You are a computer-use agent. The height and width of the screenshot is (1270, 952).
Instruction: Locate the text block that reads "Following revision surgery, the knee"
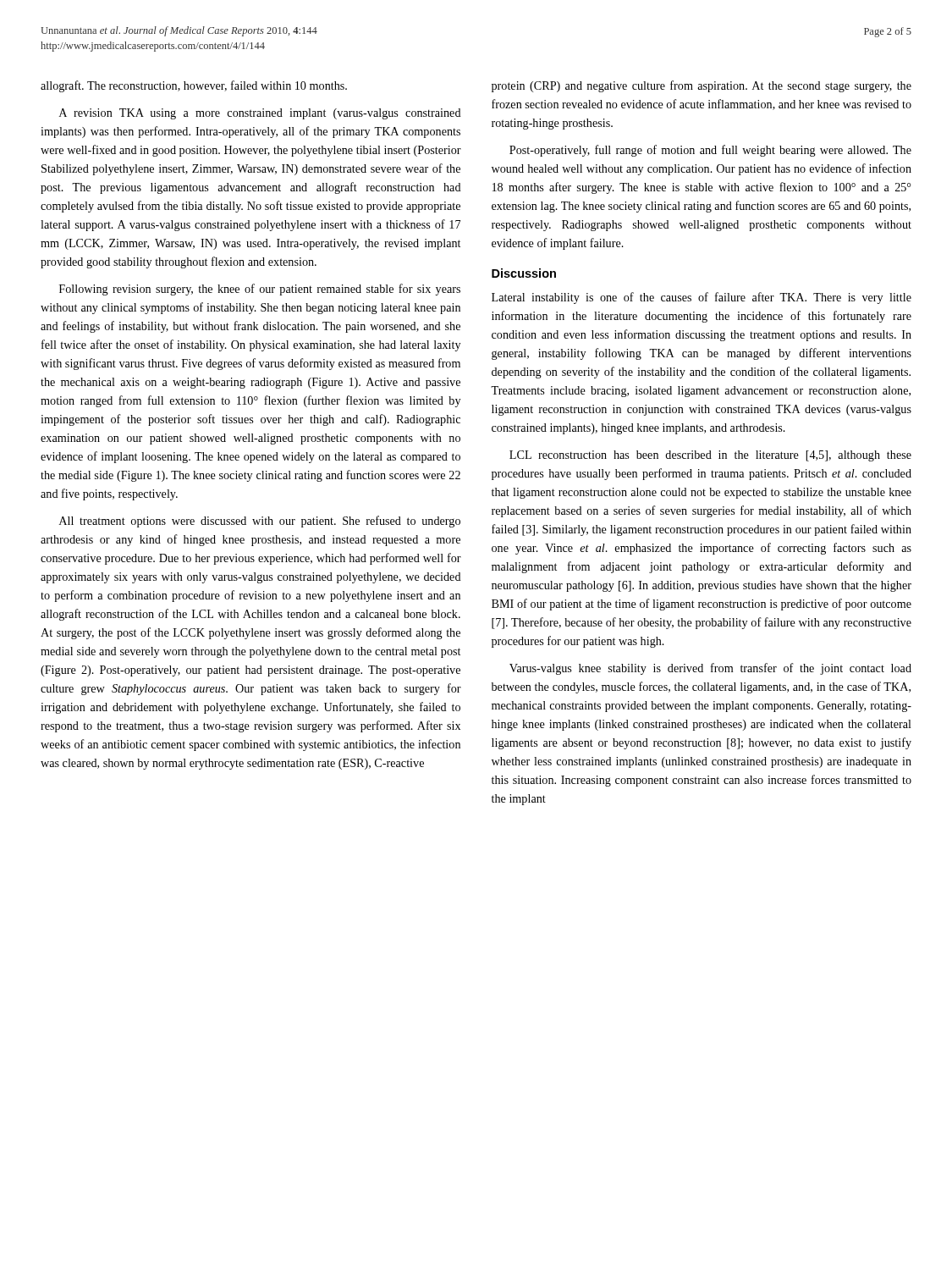pos(251,391)
